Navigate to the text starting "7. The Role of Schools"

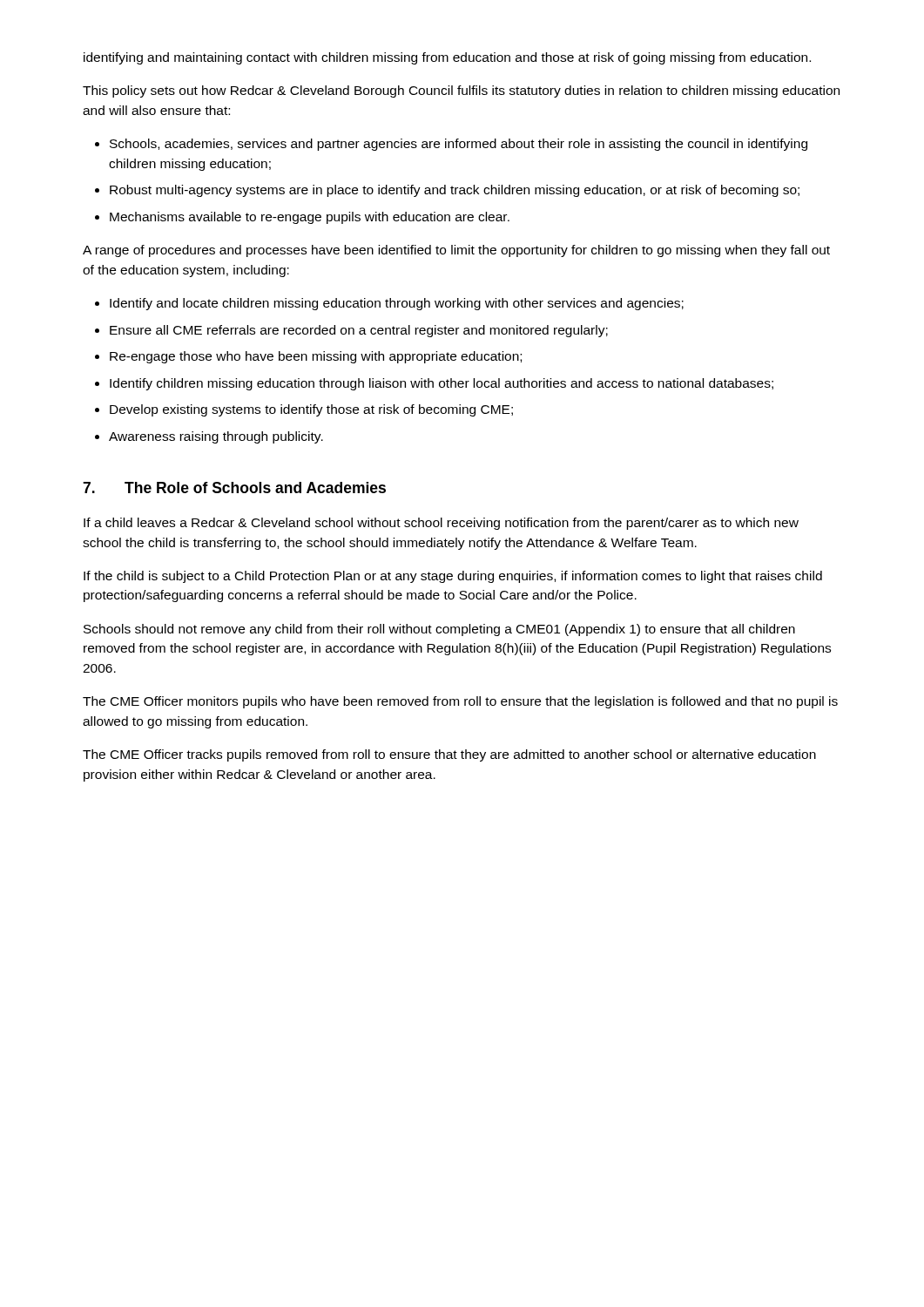coord(234,488)
